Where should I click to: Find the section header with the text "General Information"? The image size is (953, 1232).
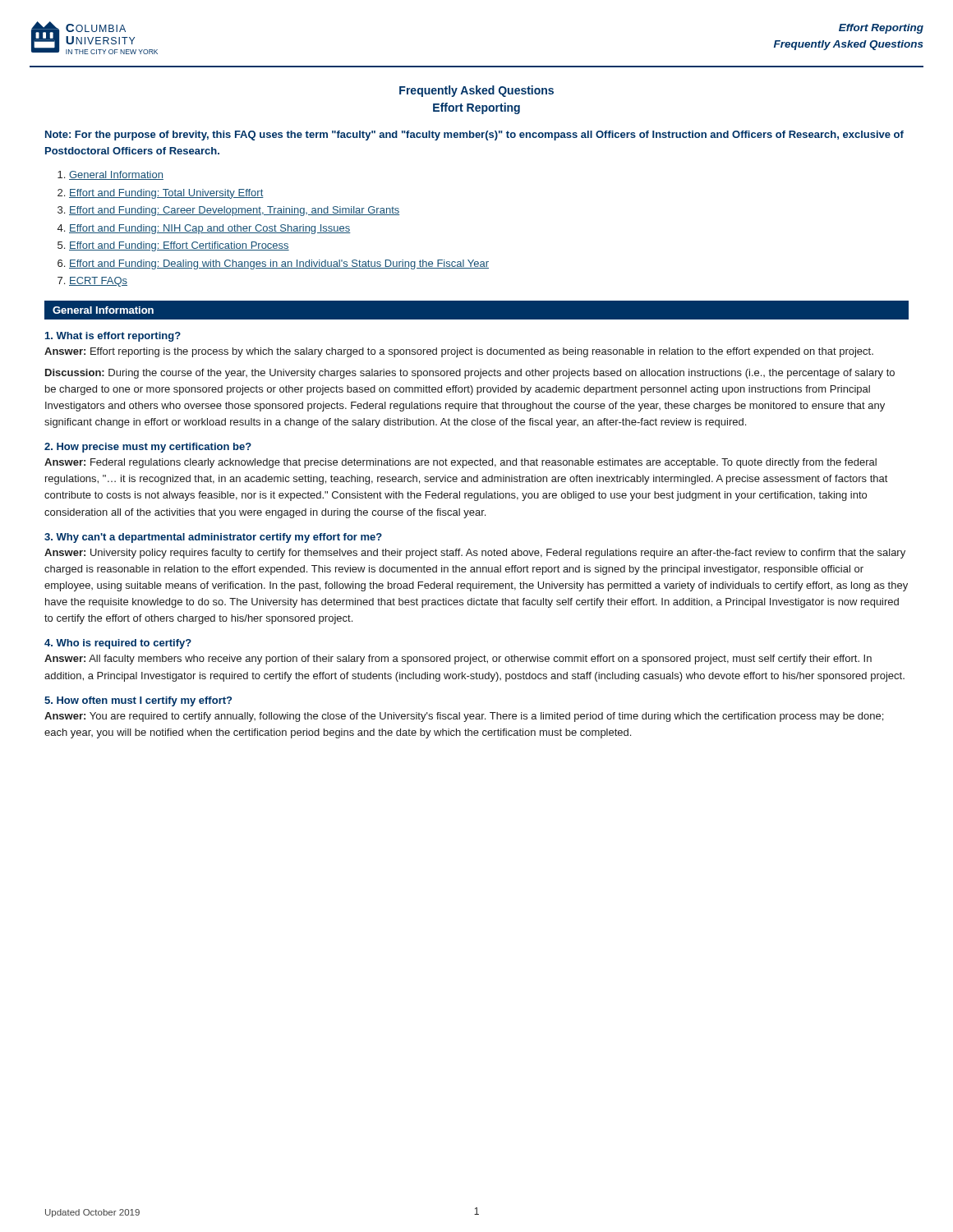coord(103,310)
